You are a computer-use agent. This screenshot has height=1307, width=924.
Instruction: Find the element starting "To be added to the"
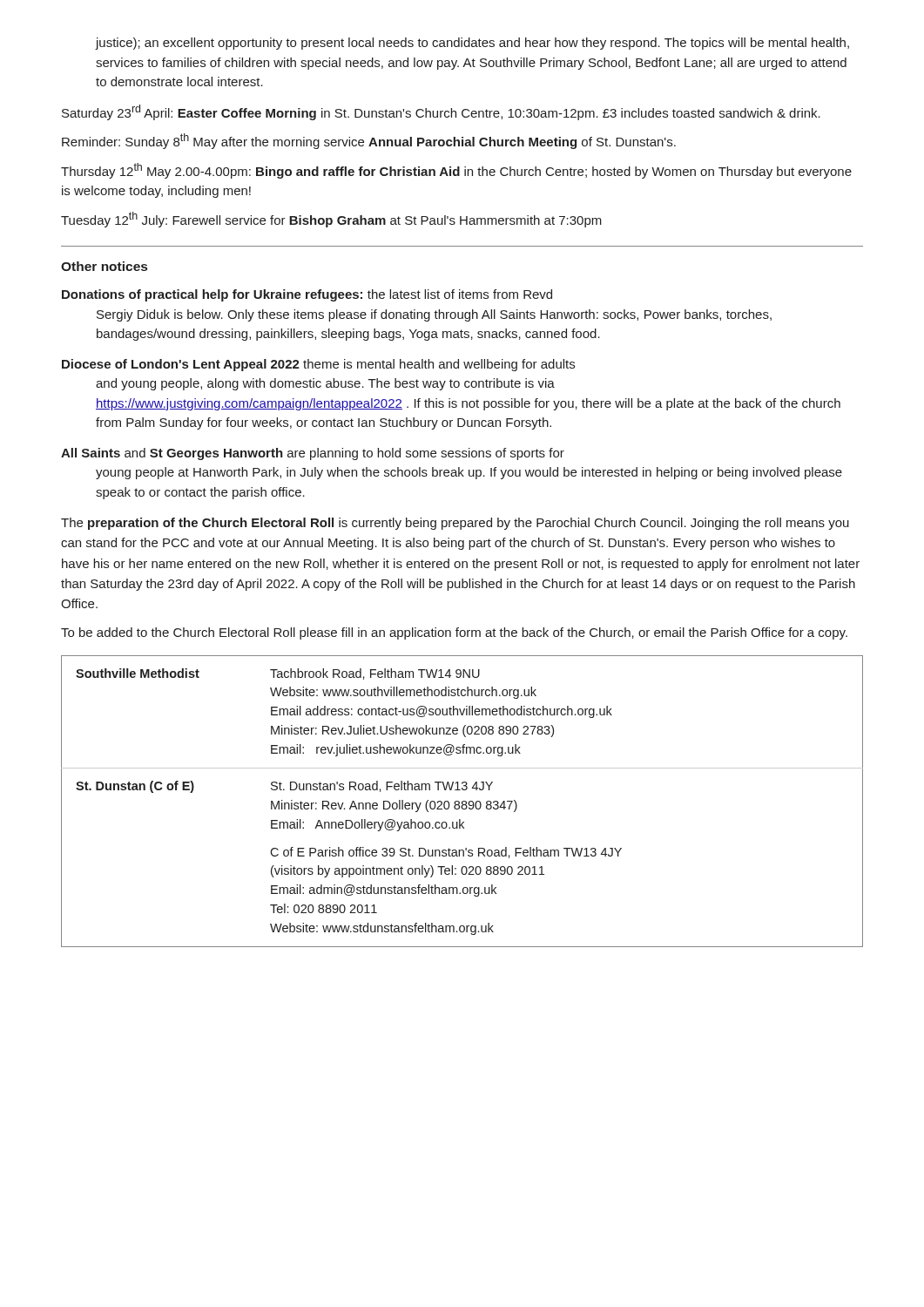tap(455, 632)
